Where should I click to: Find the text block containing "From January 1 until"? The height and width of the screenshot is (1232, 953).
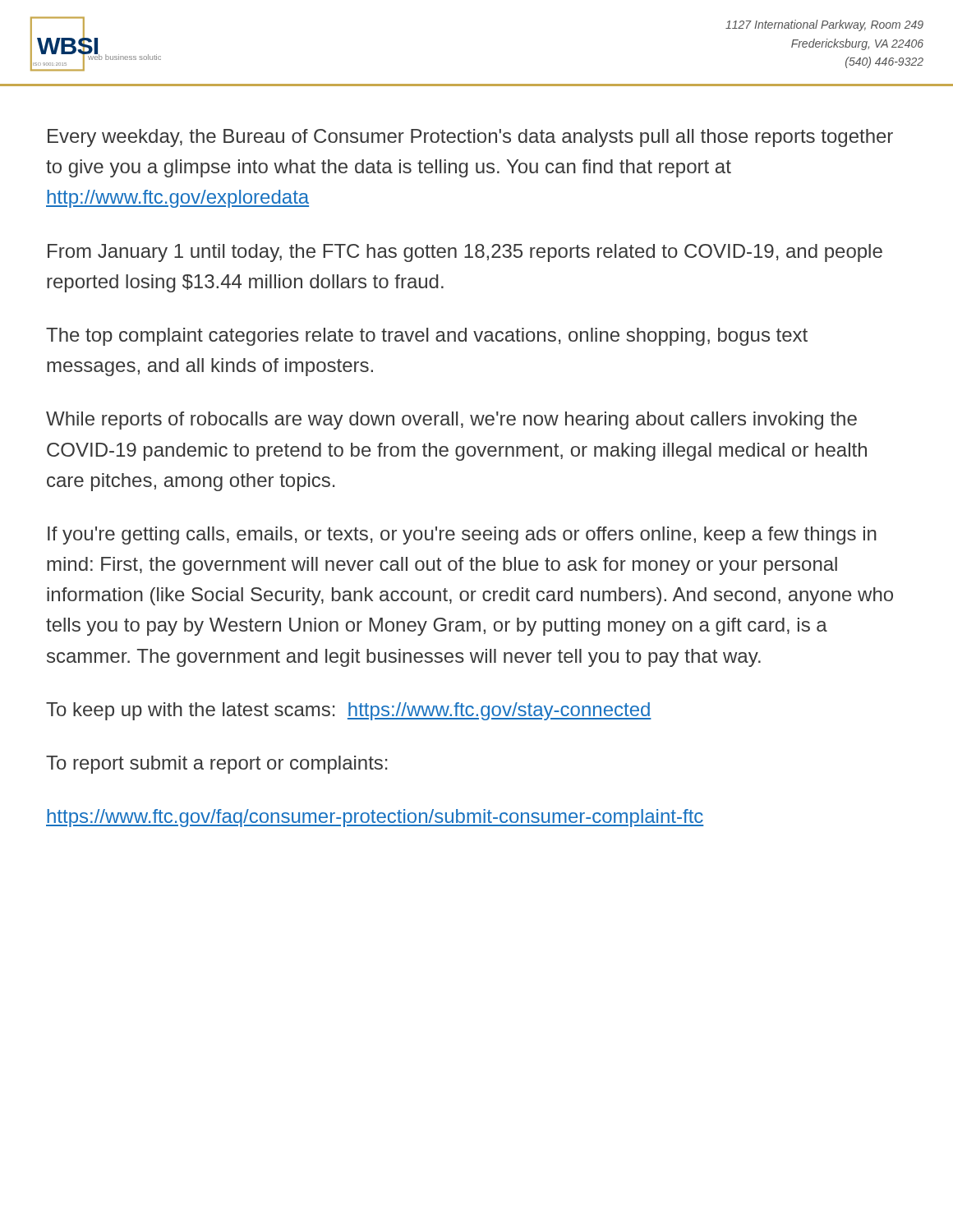click(464, 266)
